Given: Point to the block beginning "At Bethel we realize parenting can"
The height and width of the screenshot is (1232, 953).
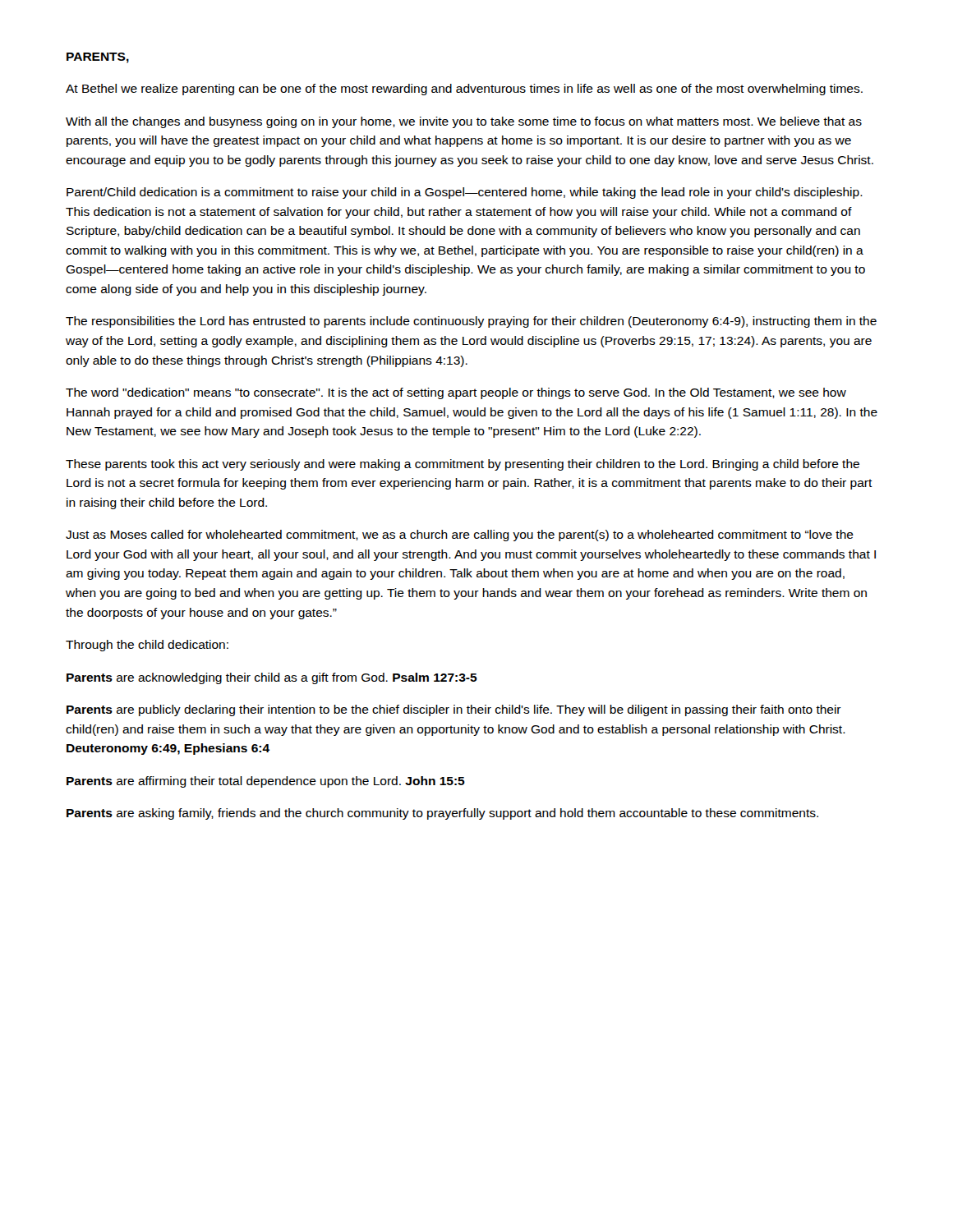Looking at the screenshot, I should coord(465,88).
